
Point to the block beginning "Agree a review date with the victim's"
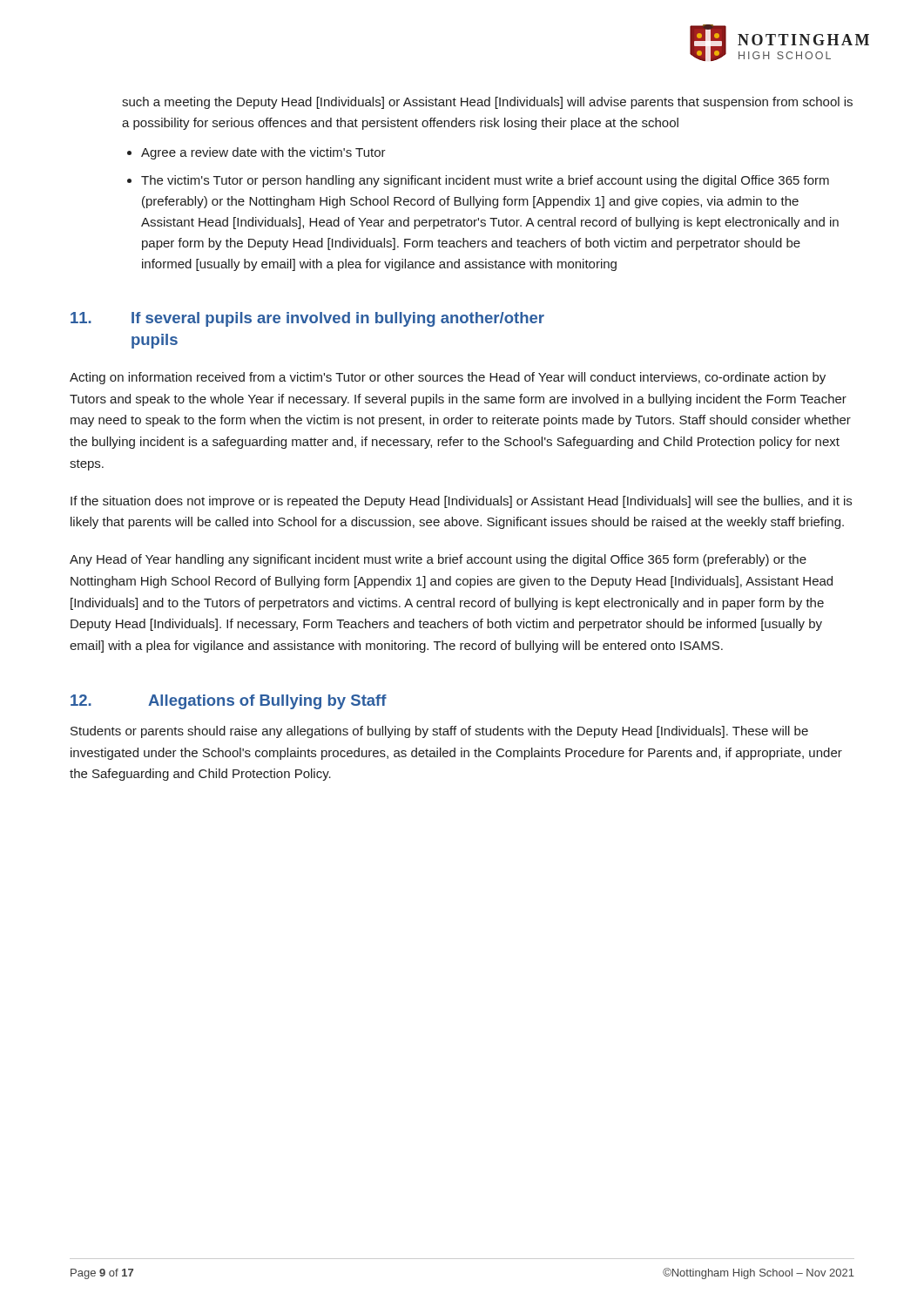(x=263, y=152)
